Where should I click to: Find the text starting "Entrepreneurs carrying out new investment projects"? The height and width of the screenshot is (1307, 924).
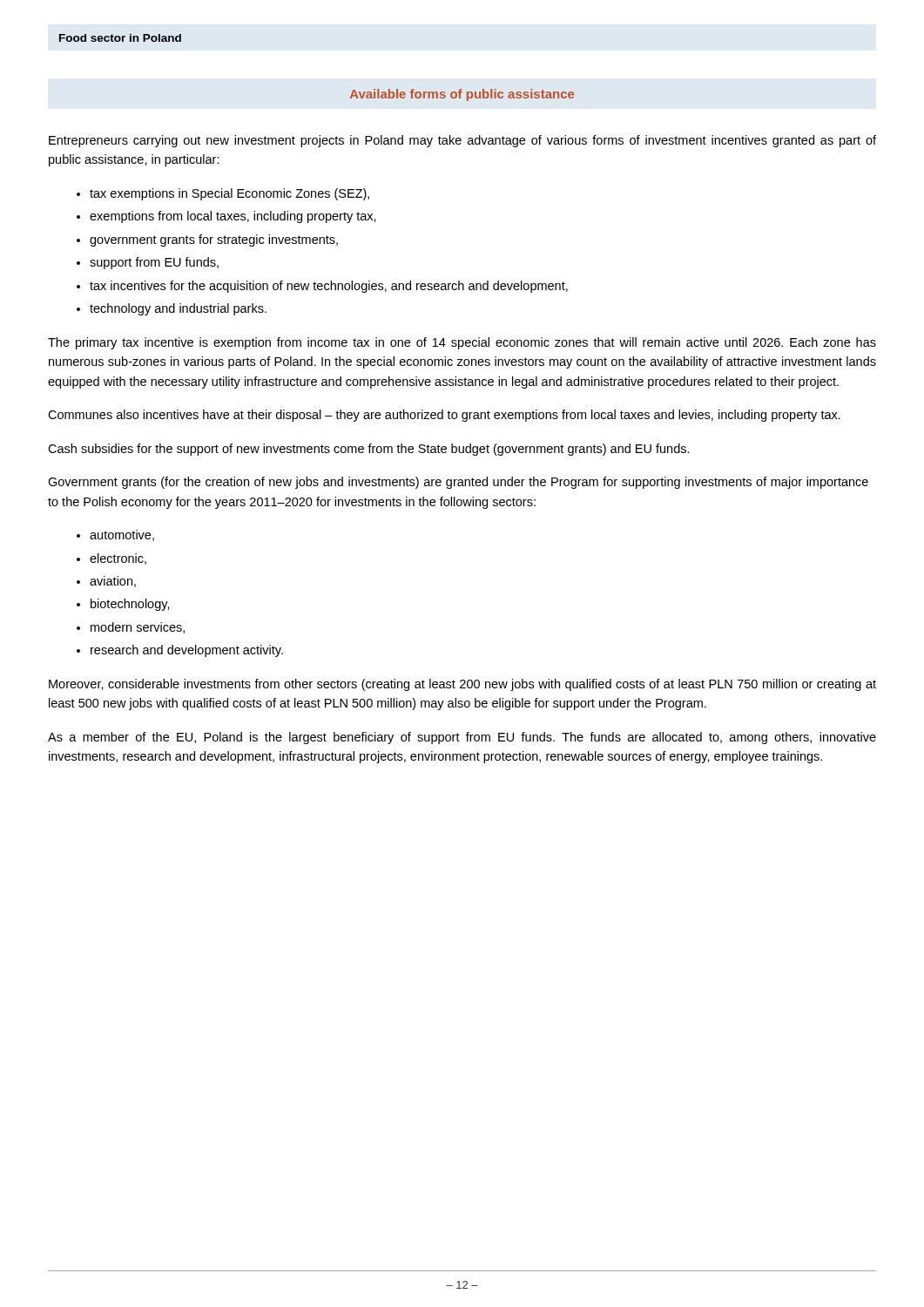[462, 150]
